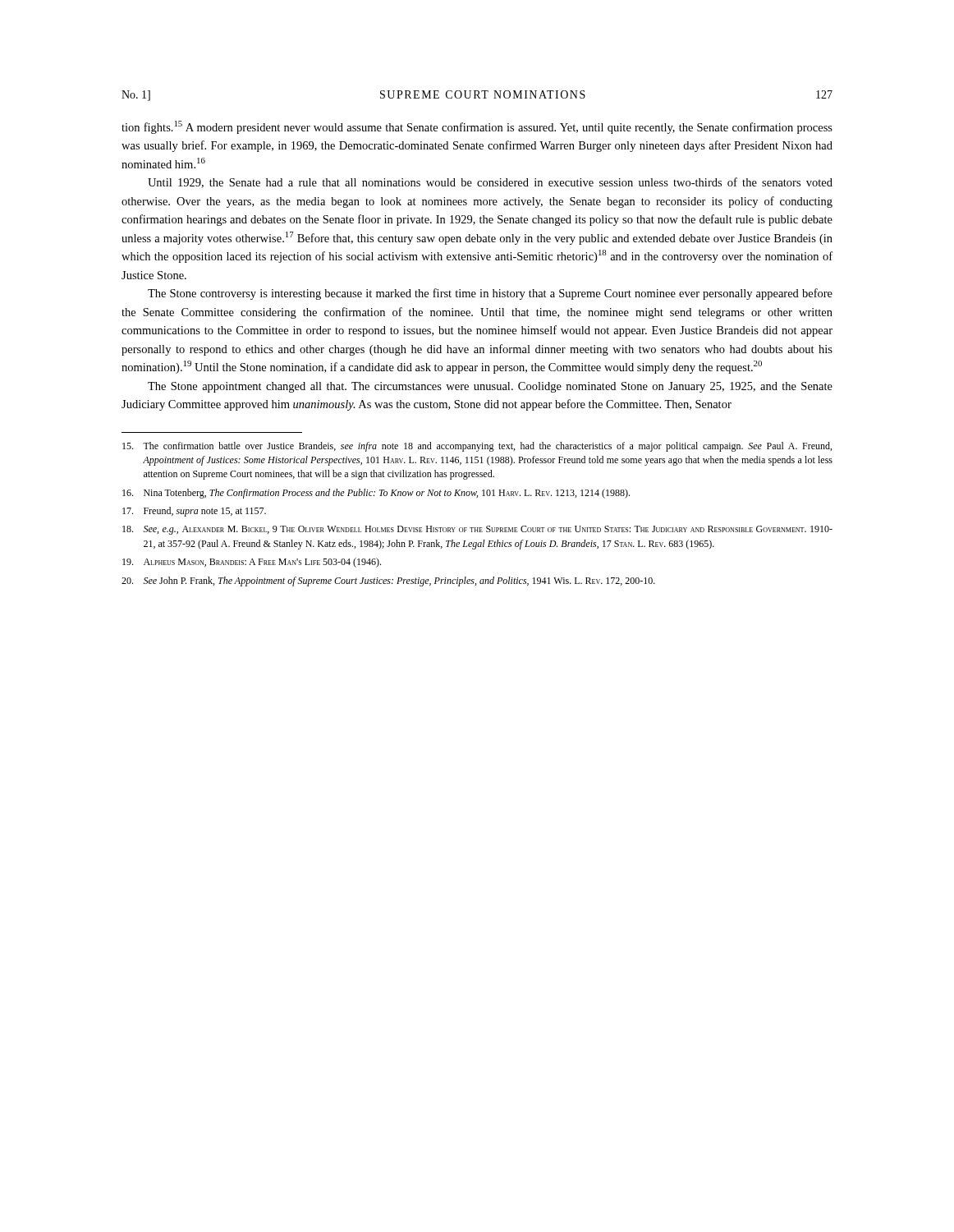Point to the block starting "tion fights.15 A modern"
This screenshot has width=954, height=1232.
[x=477, y=146]
